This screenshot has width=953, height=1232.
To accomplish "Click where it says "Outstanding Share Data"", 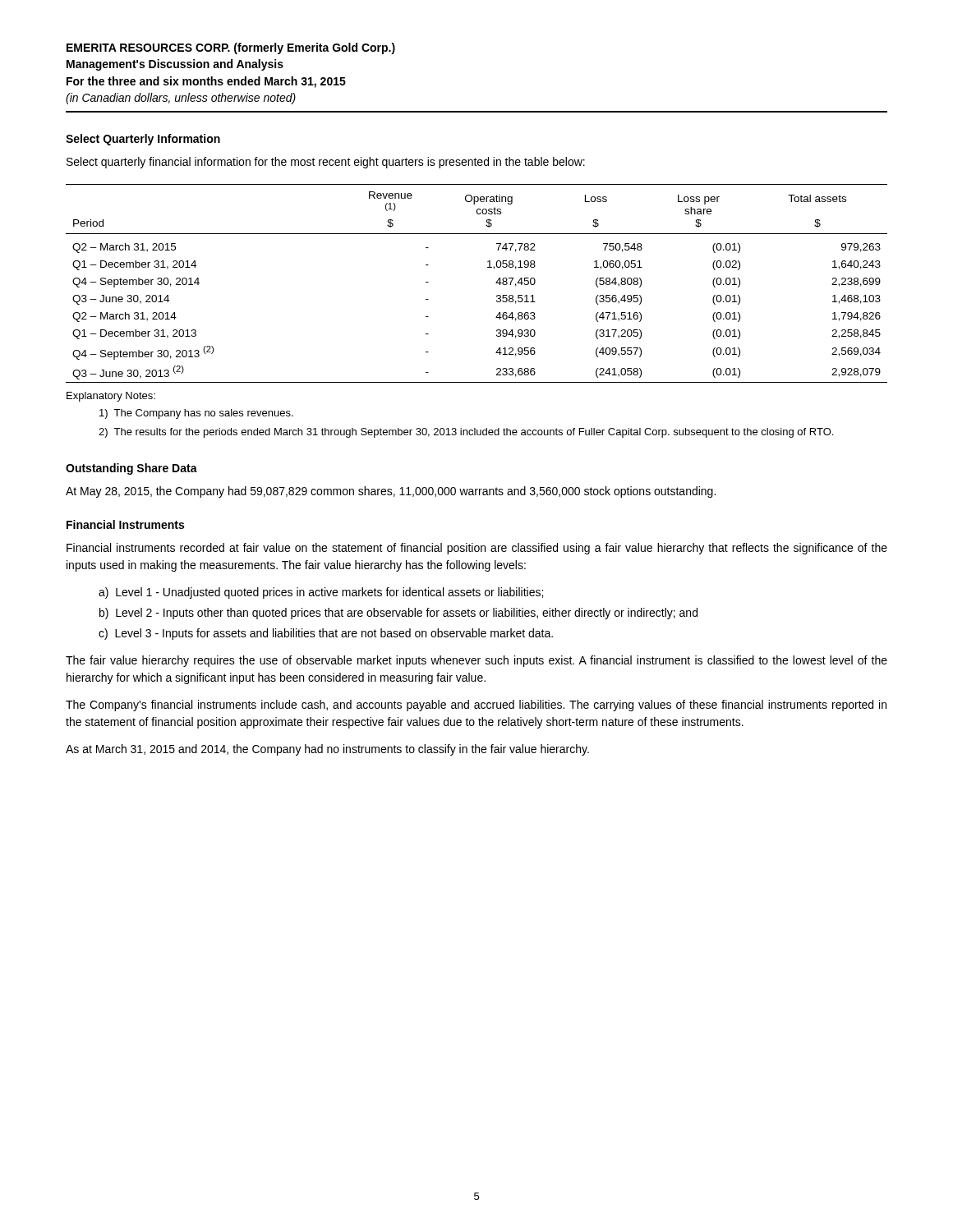I will coord(131,468).
